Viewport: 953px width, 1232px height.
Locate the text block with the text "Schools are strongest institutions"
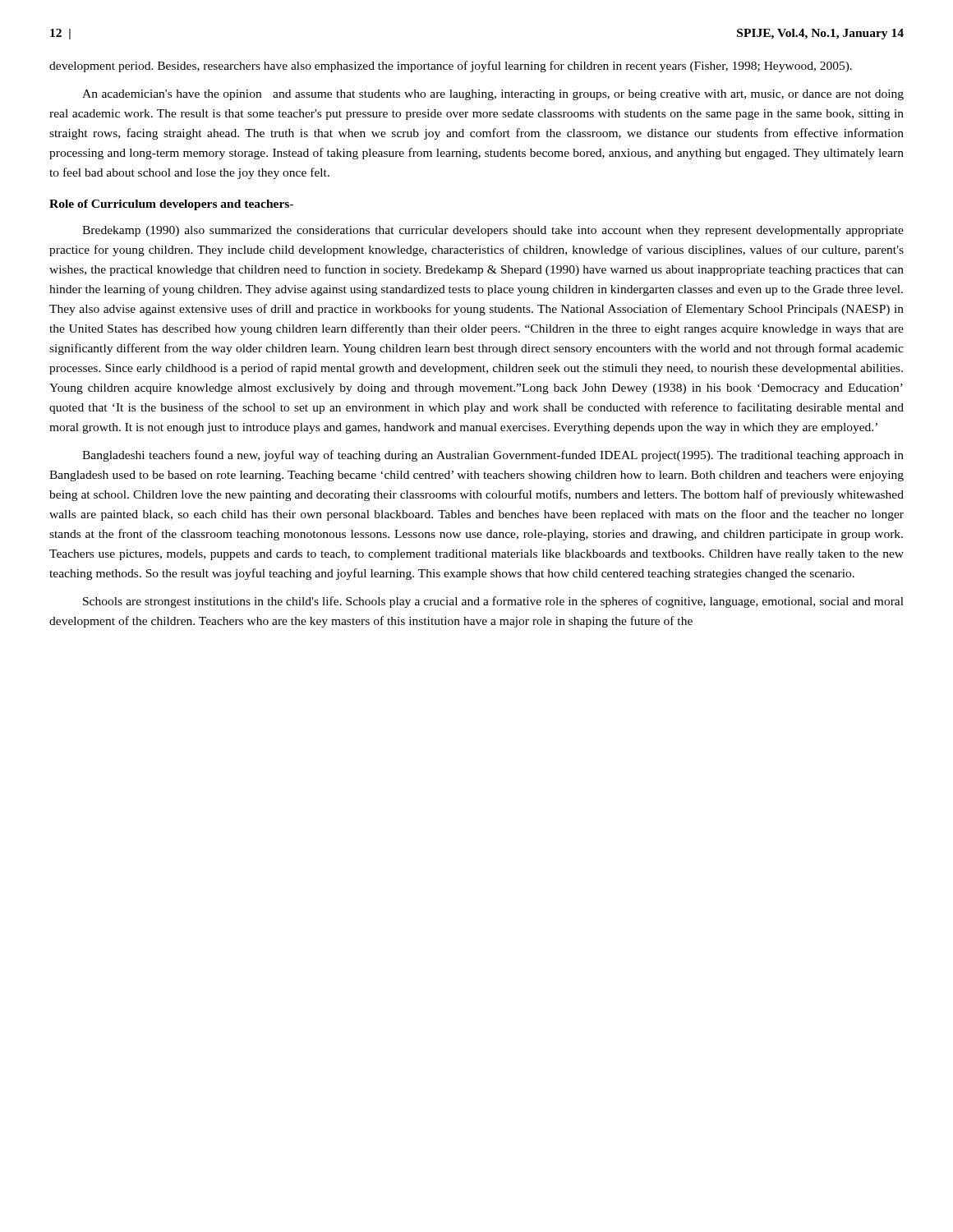coord(476,611)
